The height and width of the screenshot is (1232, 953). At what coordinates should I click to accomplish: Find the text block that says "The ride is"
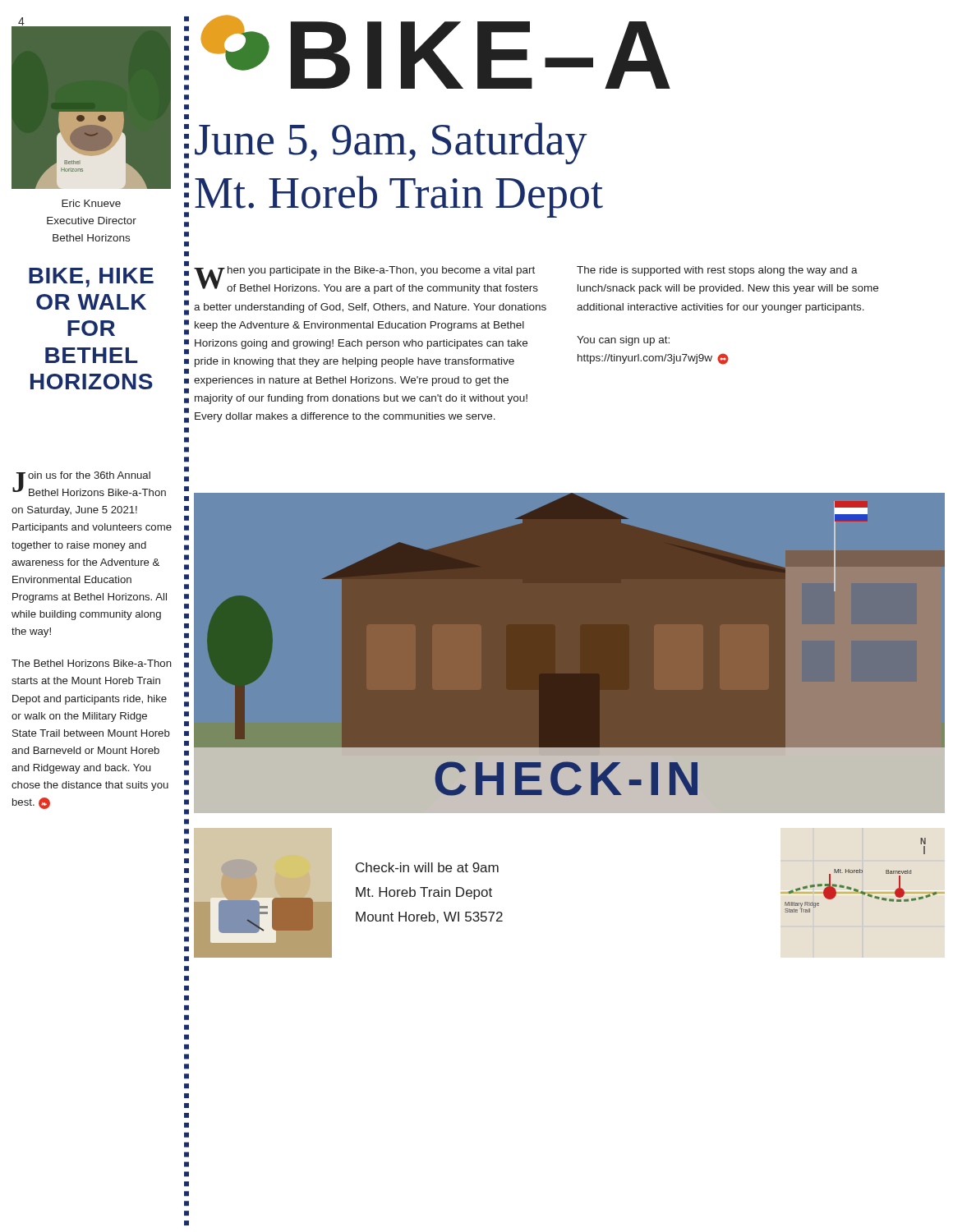click(x=745, y=314)
